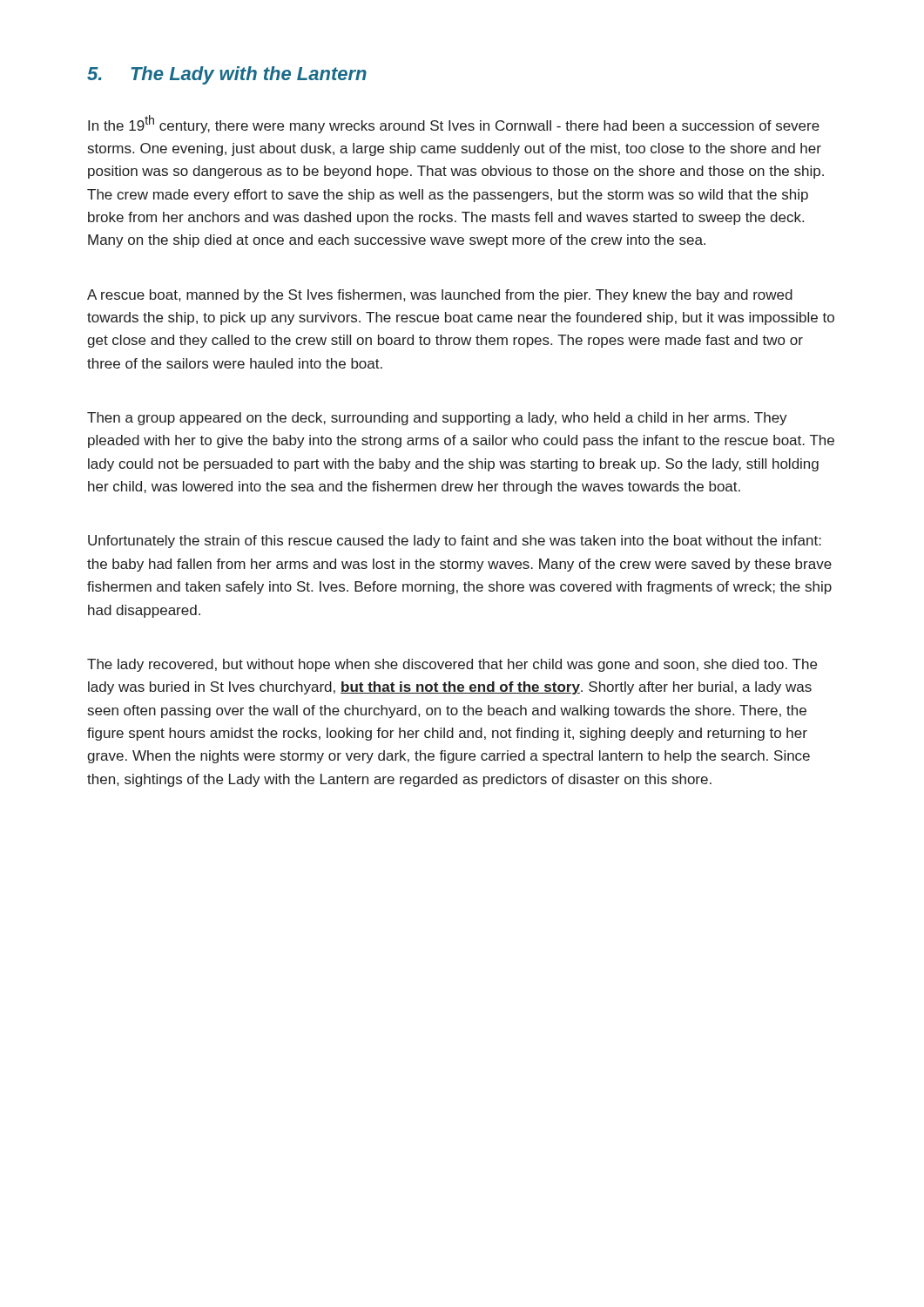Select the text block that says "The lady recovered, but without hope"
924x1307 pixels.
452,722
